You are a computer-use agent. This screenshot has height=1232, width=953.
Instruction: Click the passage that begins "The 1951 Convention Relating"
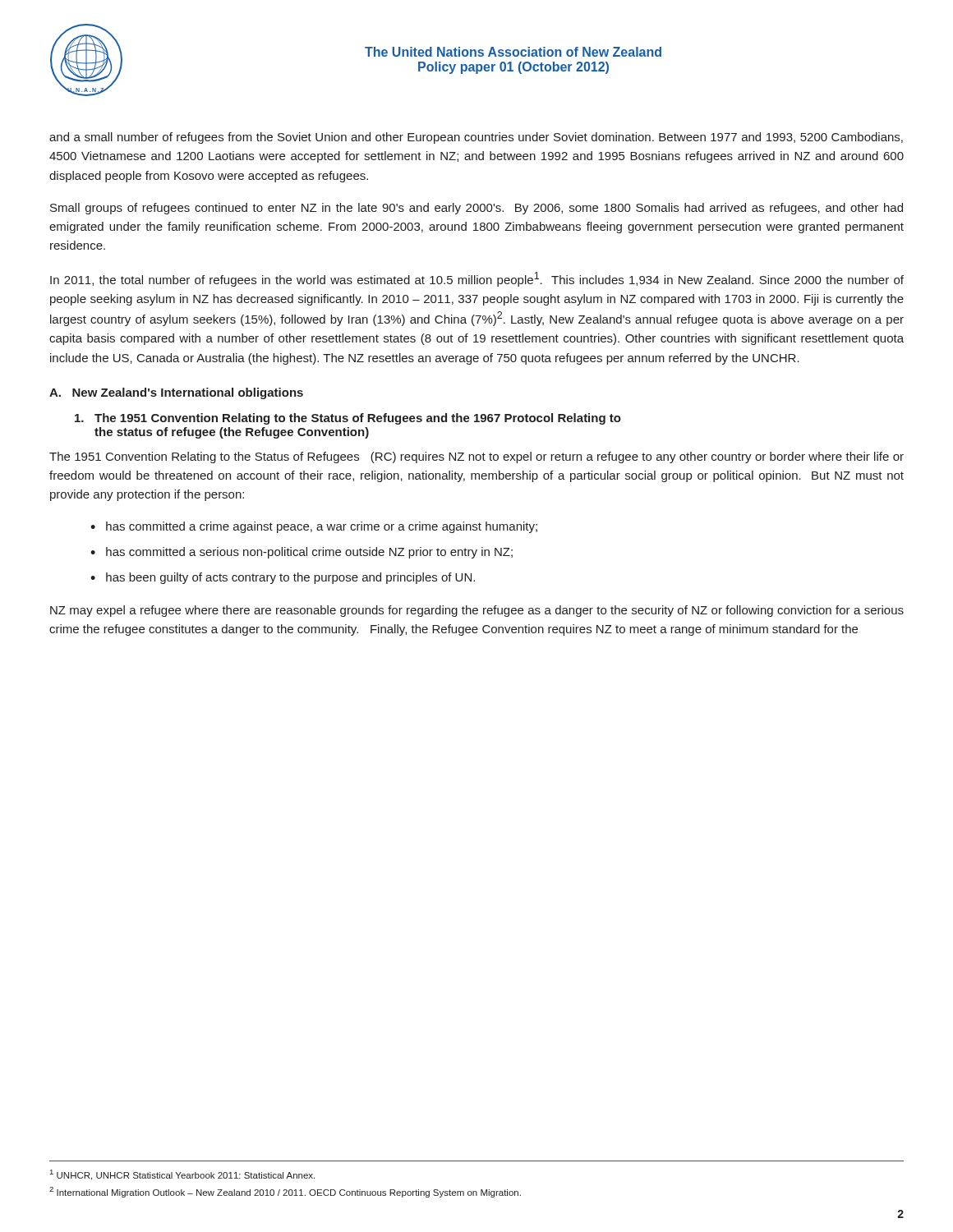[476, 475]
